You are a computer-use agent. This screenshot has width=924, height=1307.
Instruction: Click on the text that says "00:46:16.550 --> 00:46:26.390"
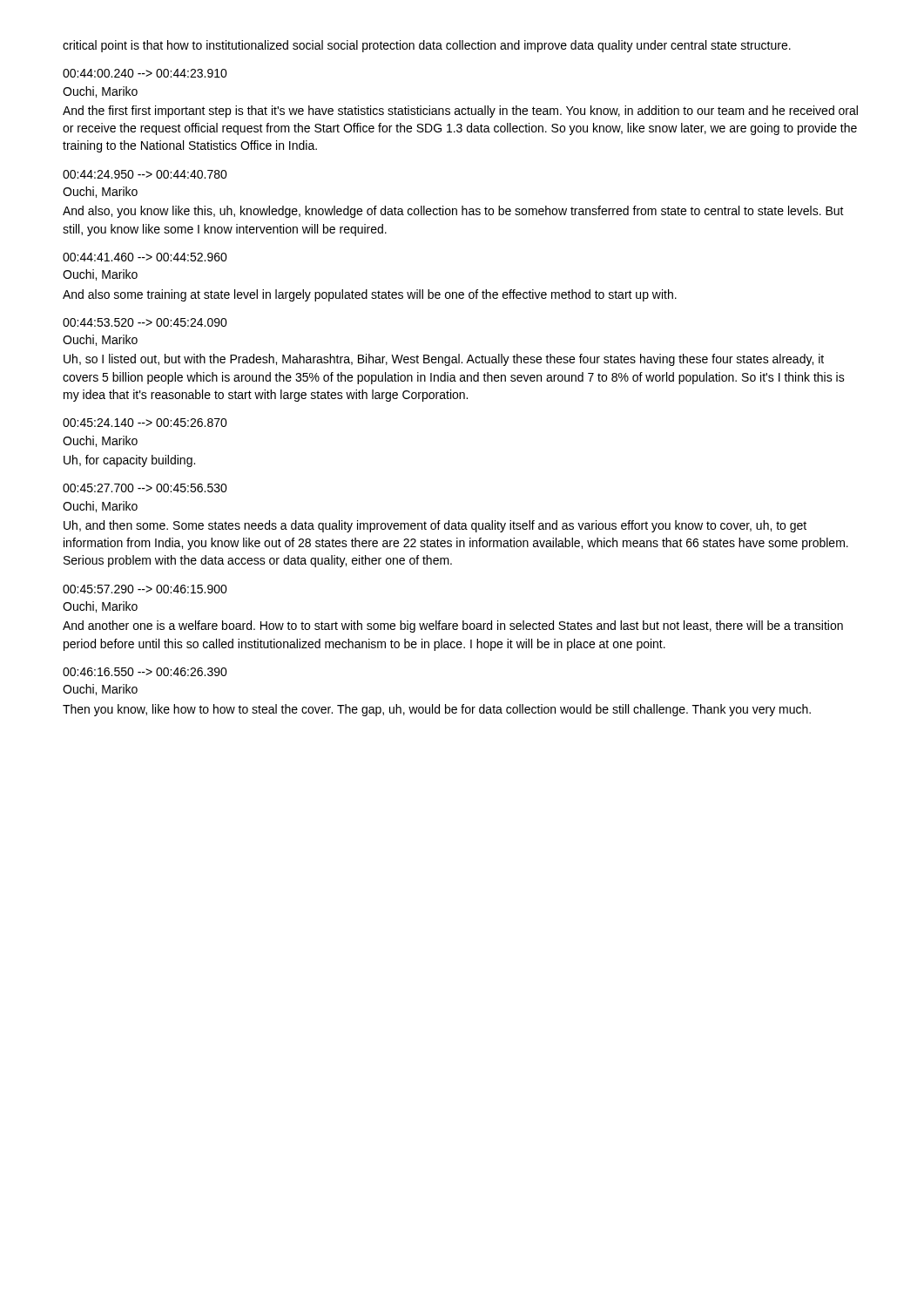[145, 672]
